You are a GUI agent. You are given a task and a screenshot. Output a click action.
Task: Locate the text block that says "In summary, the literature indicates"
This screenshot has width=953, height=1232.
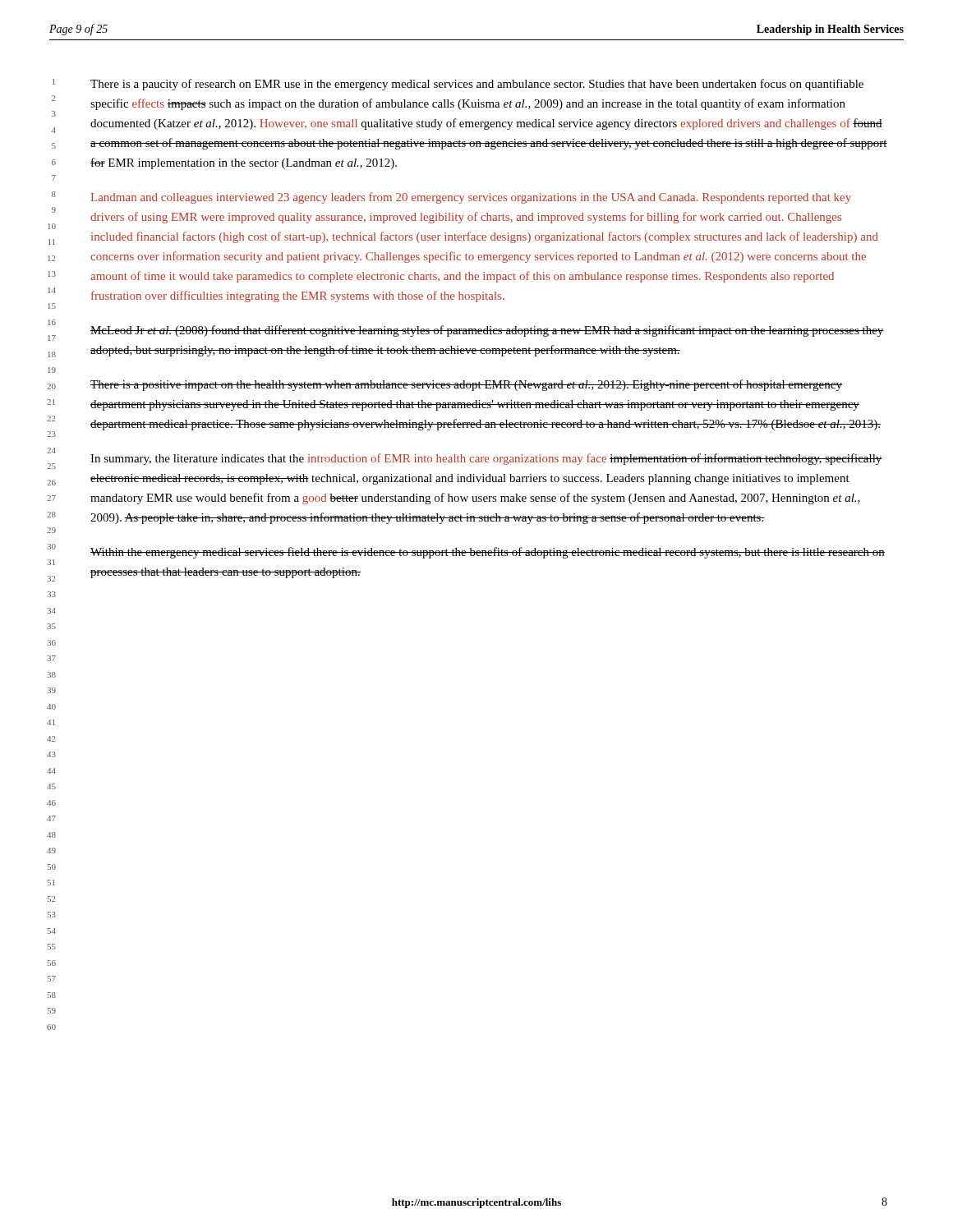(x=486, y=488)
